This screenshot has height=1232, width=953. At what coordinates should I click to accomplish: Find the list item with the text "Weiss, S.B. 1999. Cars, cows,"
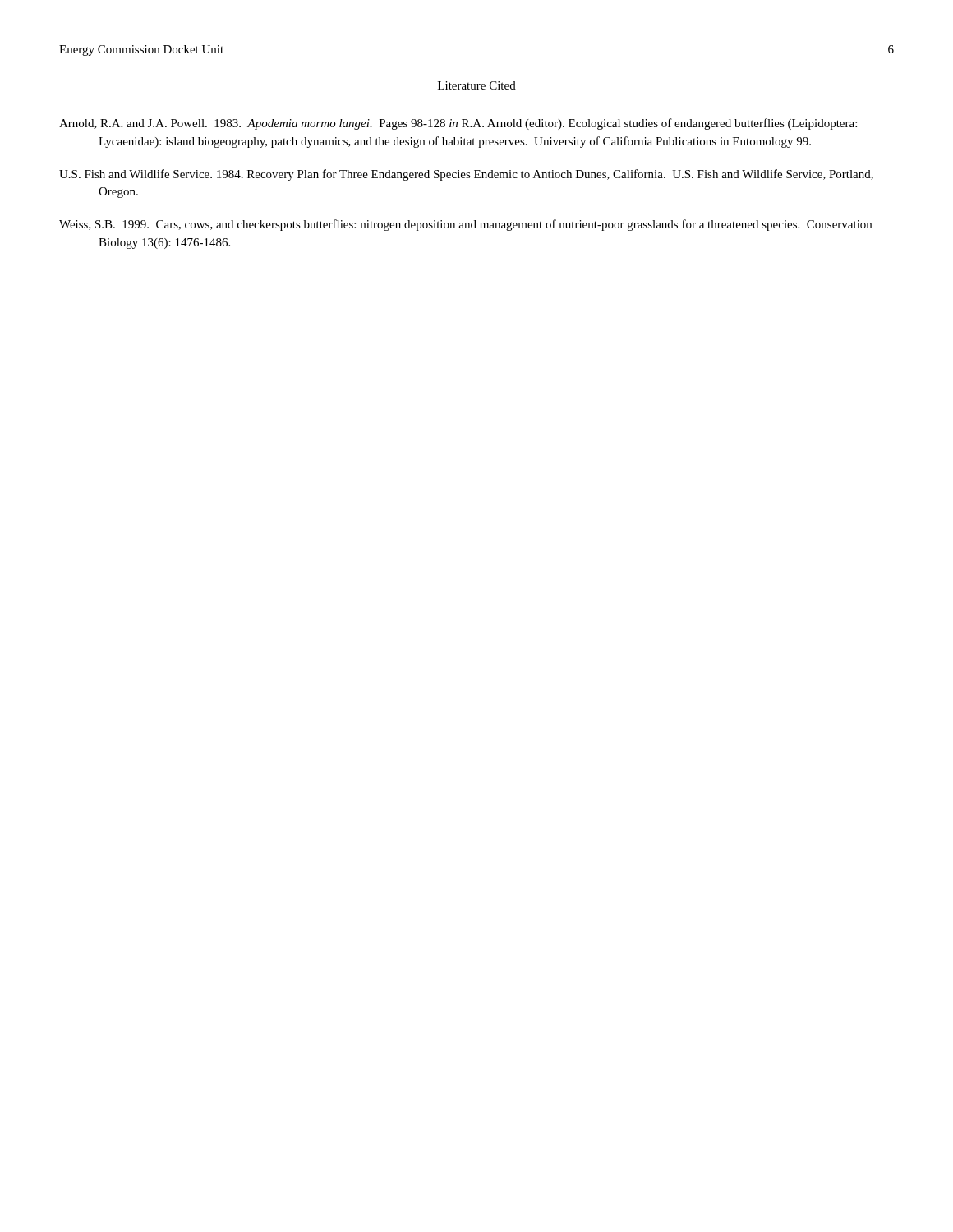tap(466, 233)
